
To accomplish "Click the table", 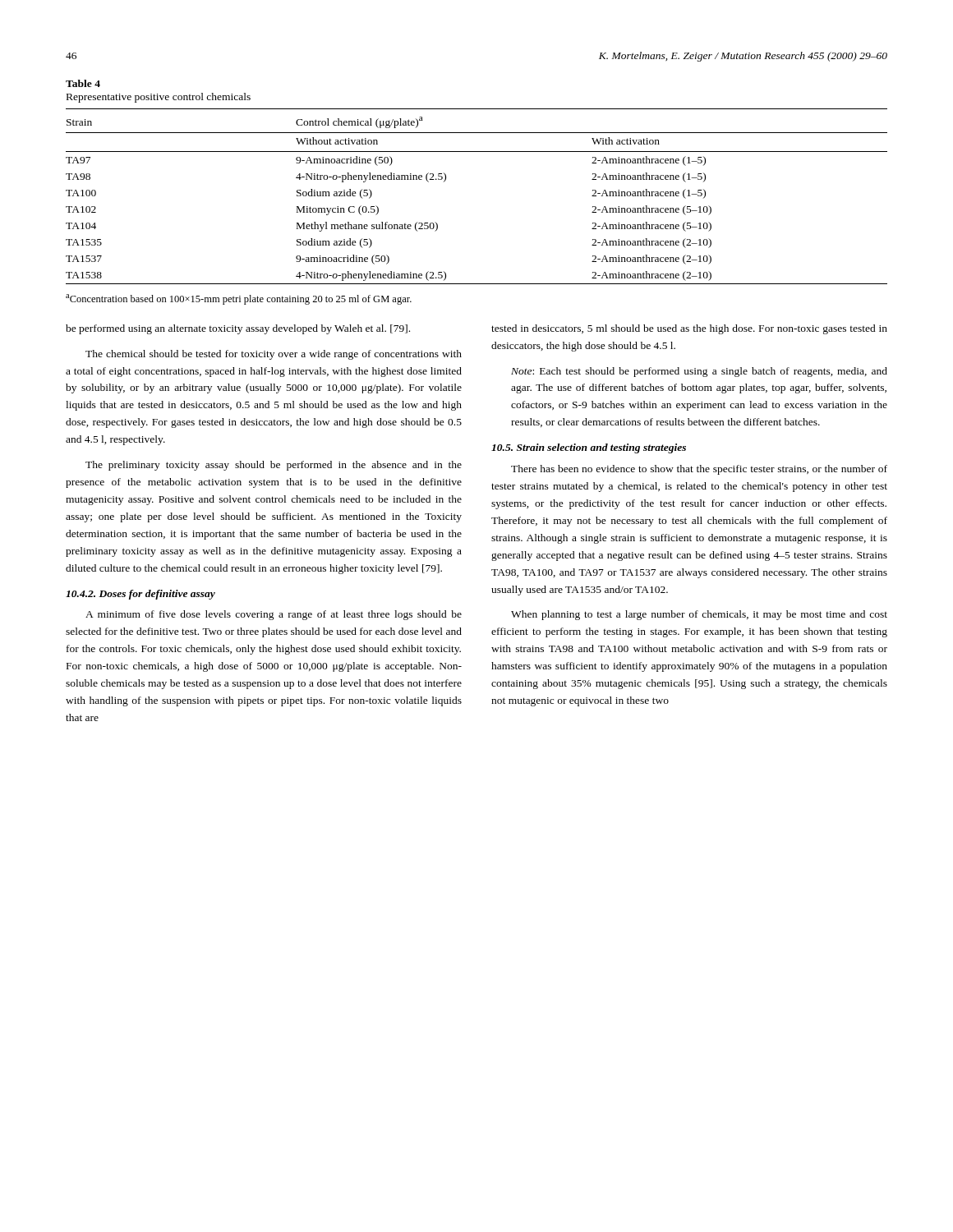I will (476, 196).
